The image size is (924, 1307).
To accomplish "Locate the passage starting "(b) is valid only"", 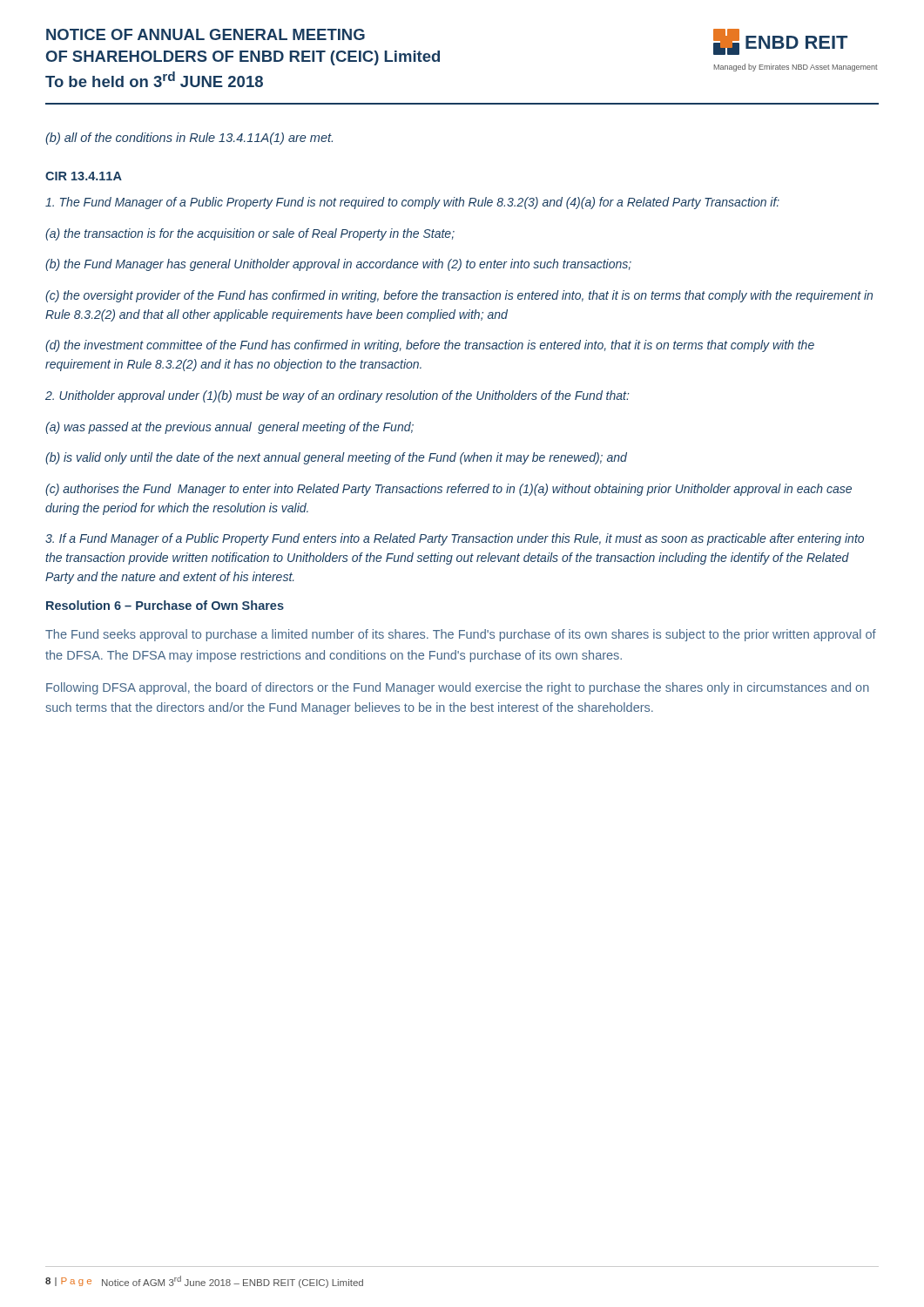I will click(x=336, y=458).
